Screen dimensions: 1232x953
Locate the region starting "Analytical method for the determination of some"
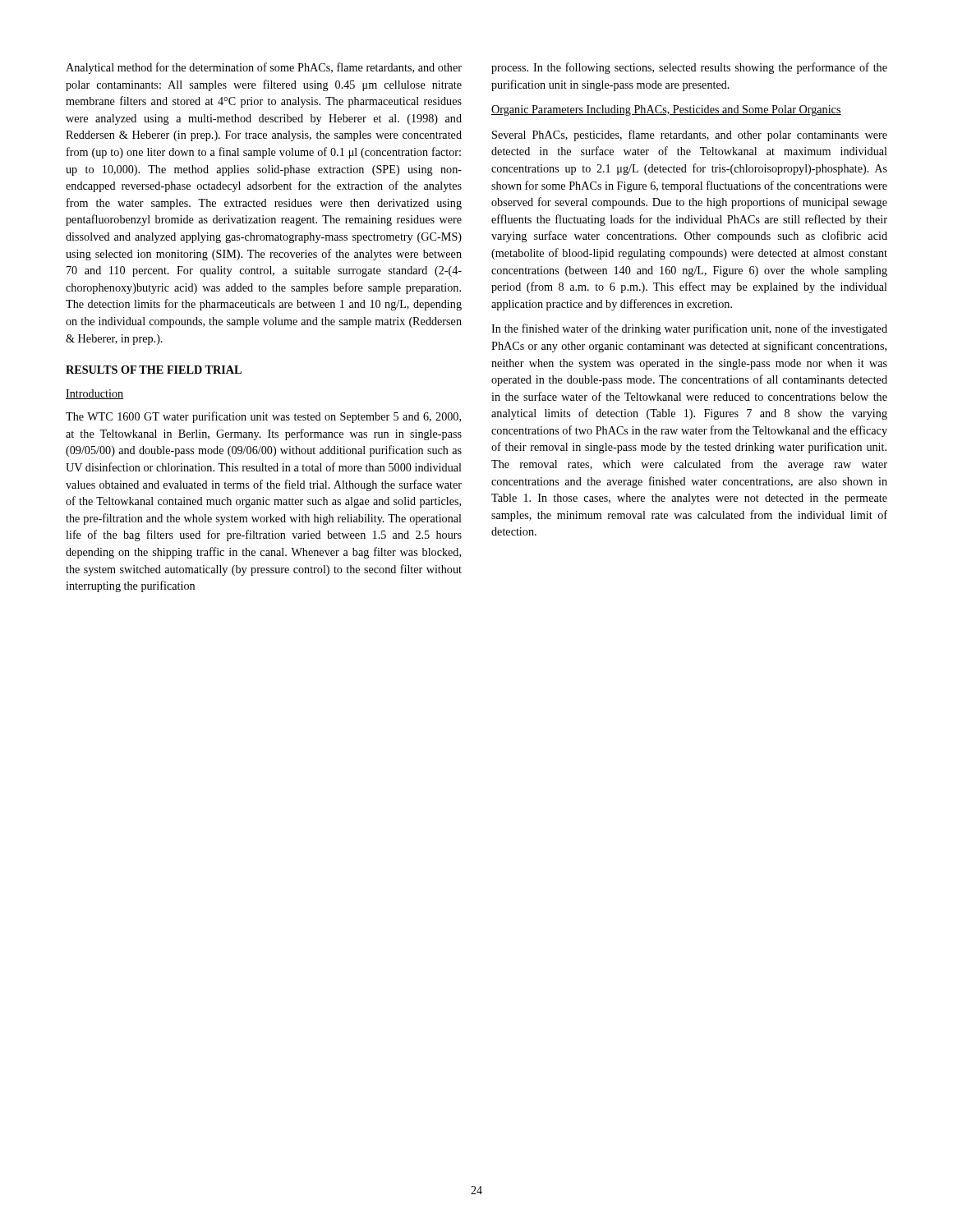(x=264, y=203)
